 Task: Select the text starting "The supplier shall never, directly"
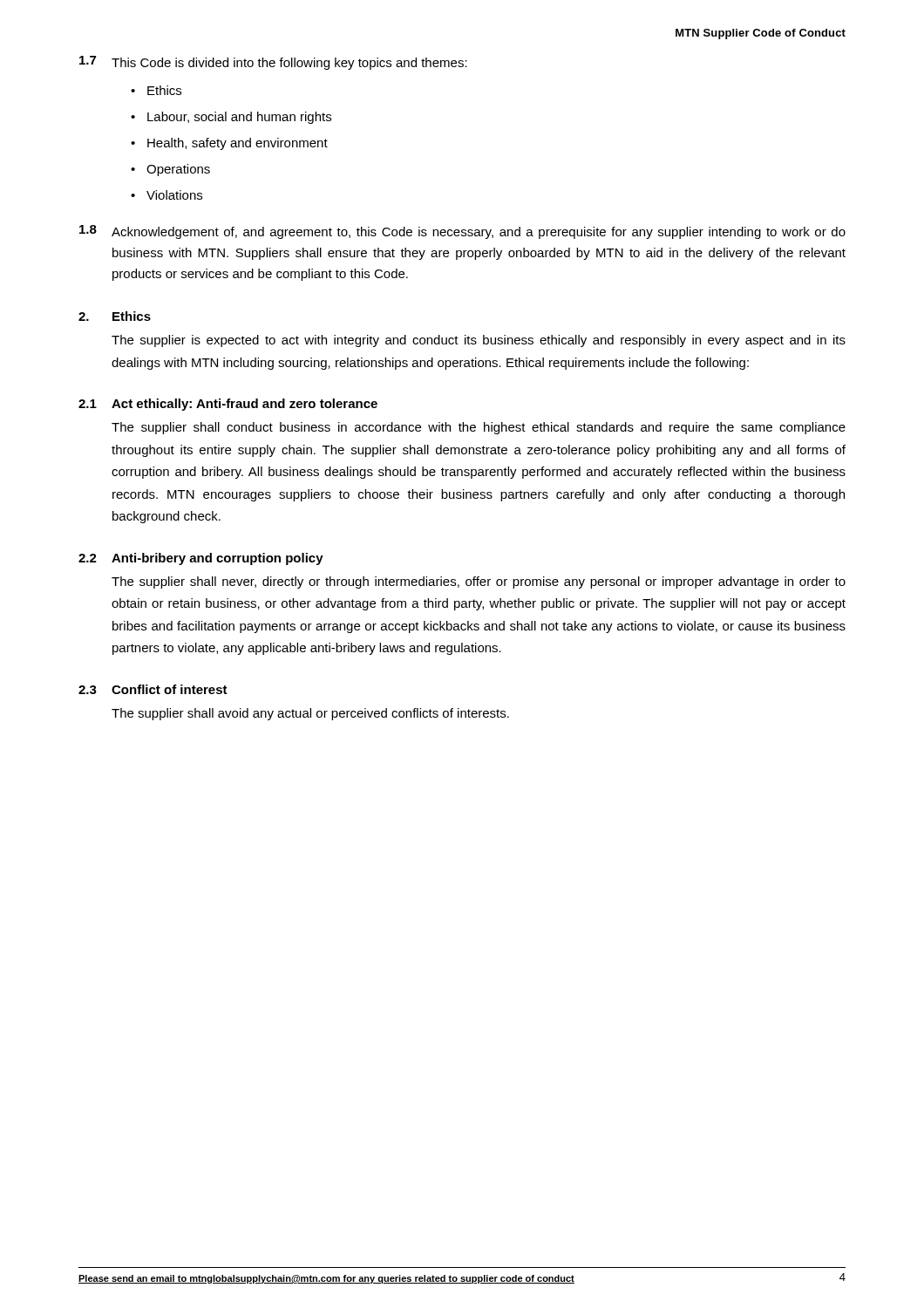[479, 614]
